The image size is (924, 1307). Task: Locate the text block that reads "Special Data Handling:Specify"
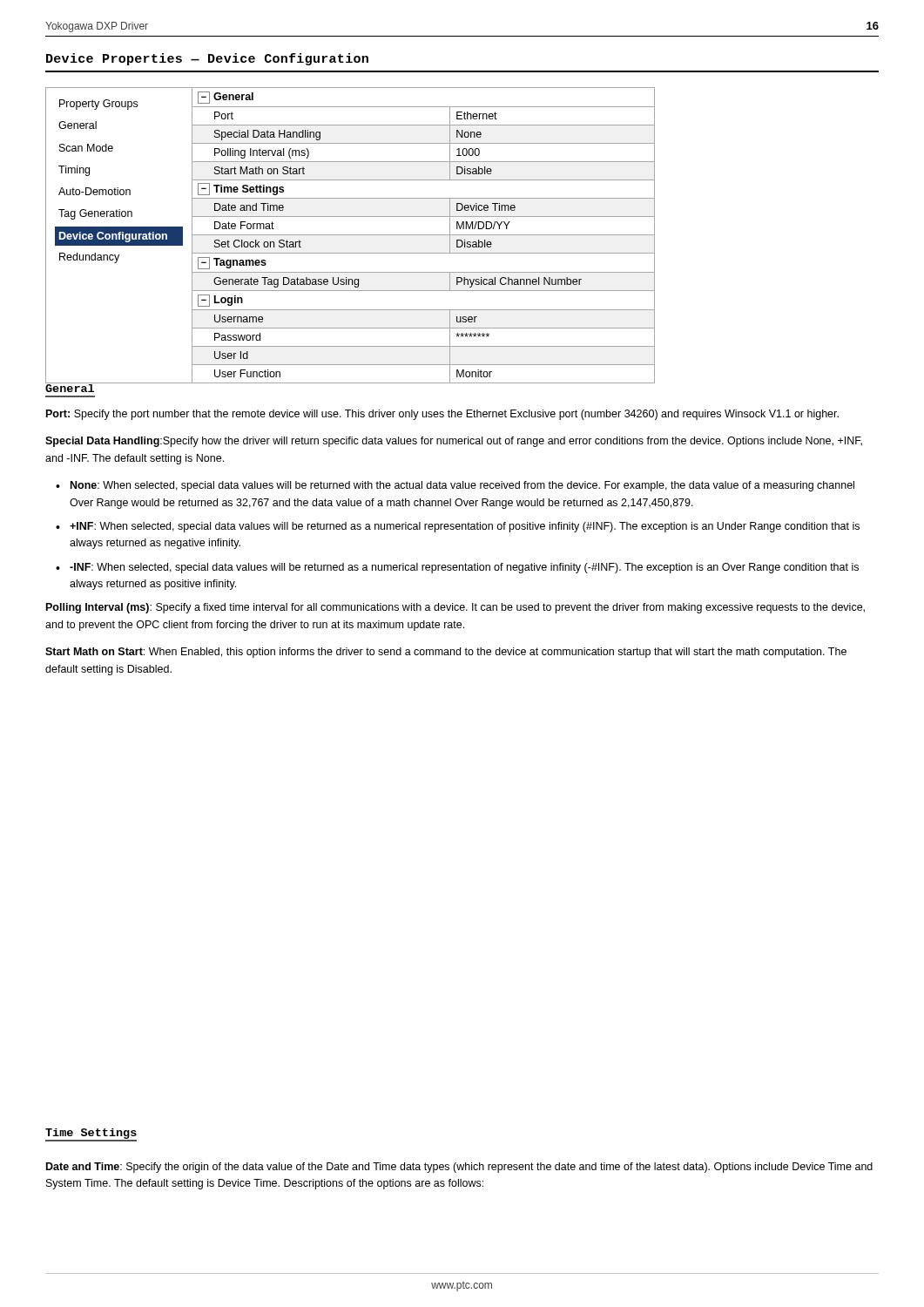pos(454,450)
